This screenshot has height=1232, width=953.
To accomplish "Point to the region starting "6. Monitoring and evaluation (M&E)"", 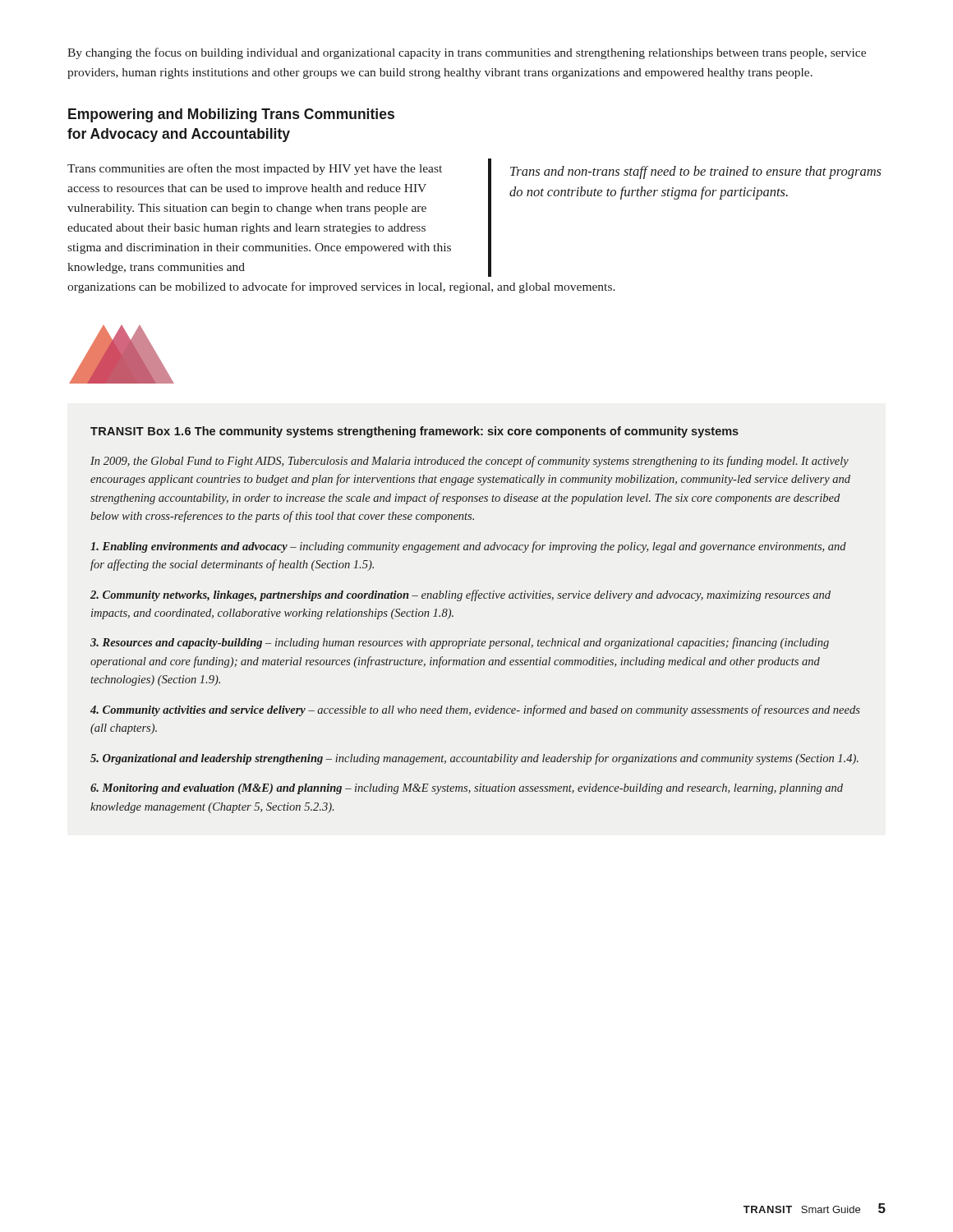I will click(467, 797).
